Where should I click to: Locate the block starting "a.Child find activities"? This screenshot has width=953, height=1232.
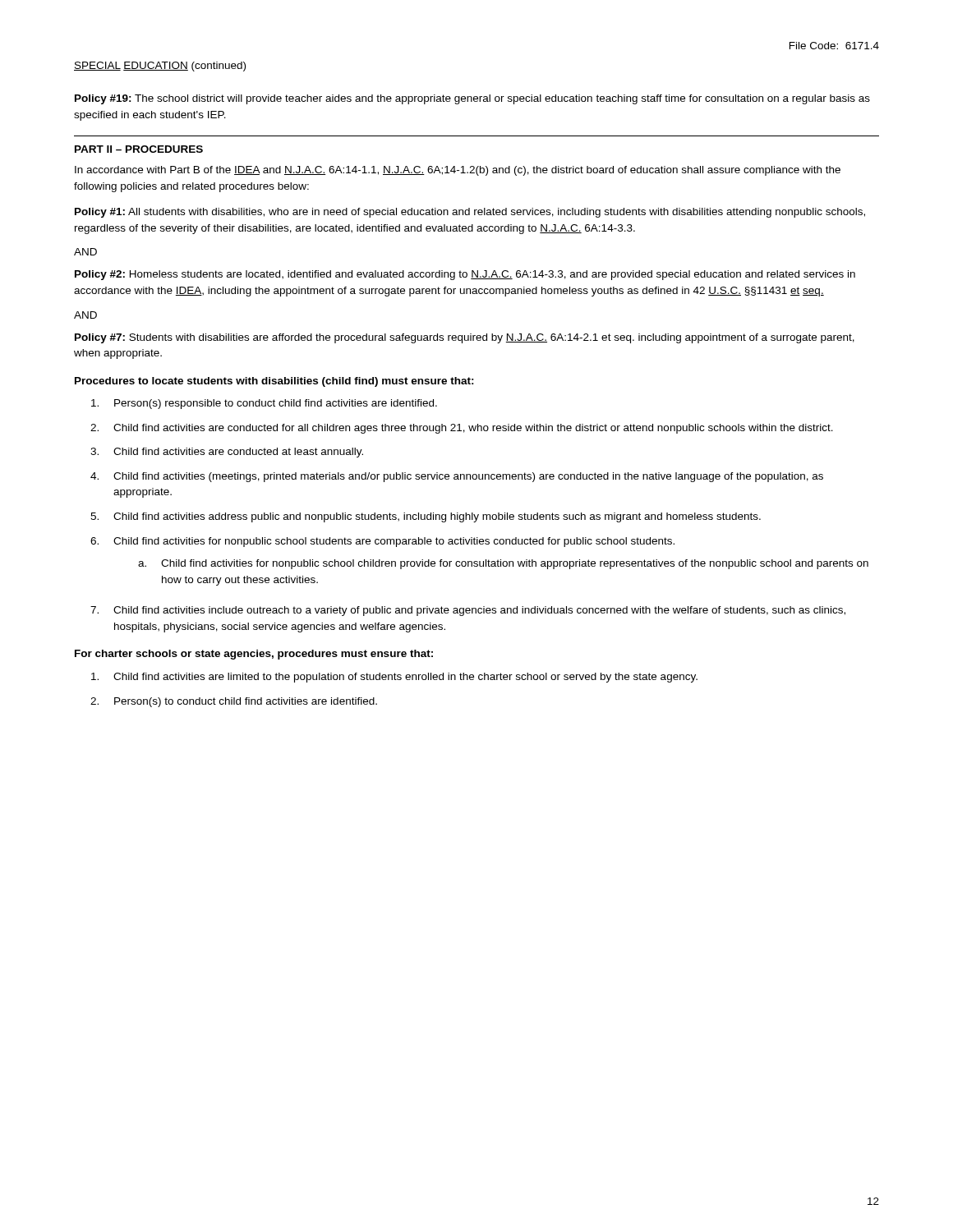coord(509,571)
